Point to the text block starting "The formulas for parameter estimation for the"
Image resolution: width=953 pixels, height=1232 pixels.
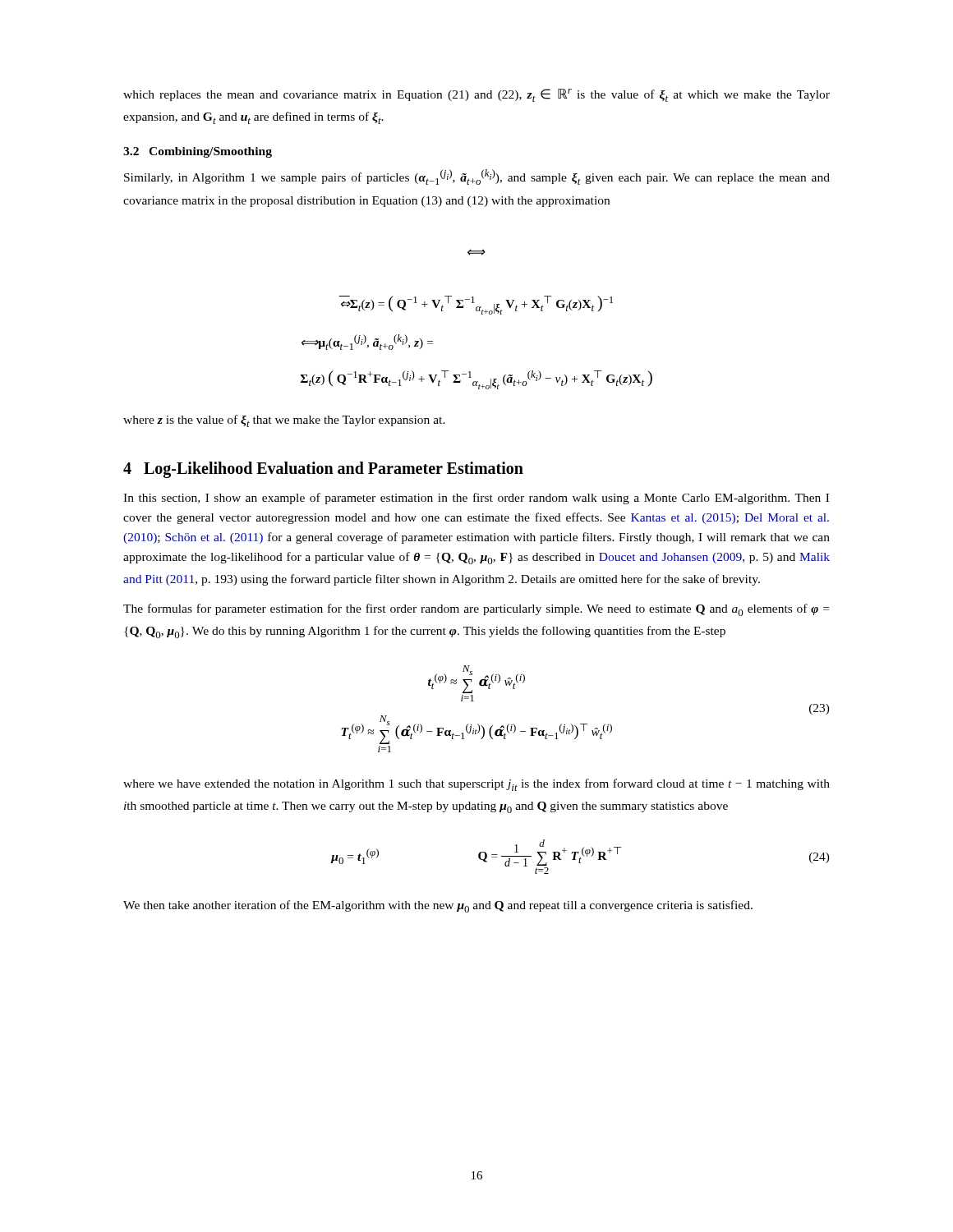tap(476, 621)
